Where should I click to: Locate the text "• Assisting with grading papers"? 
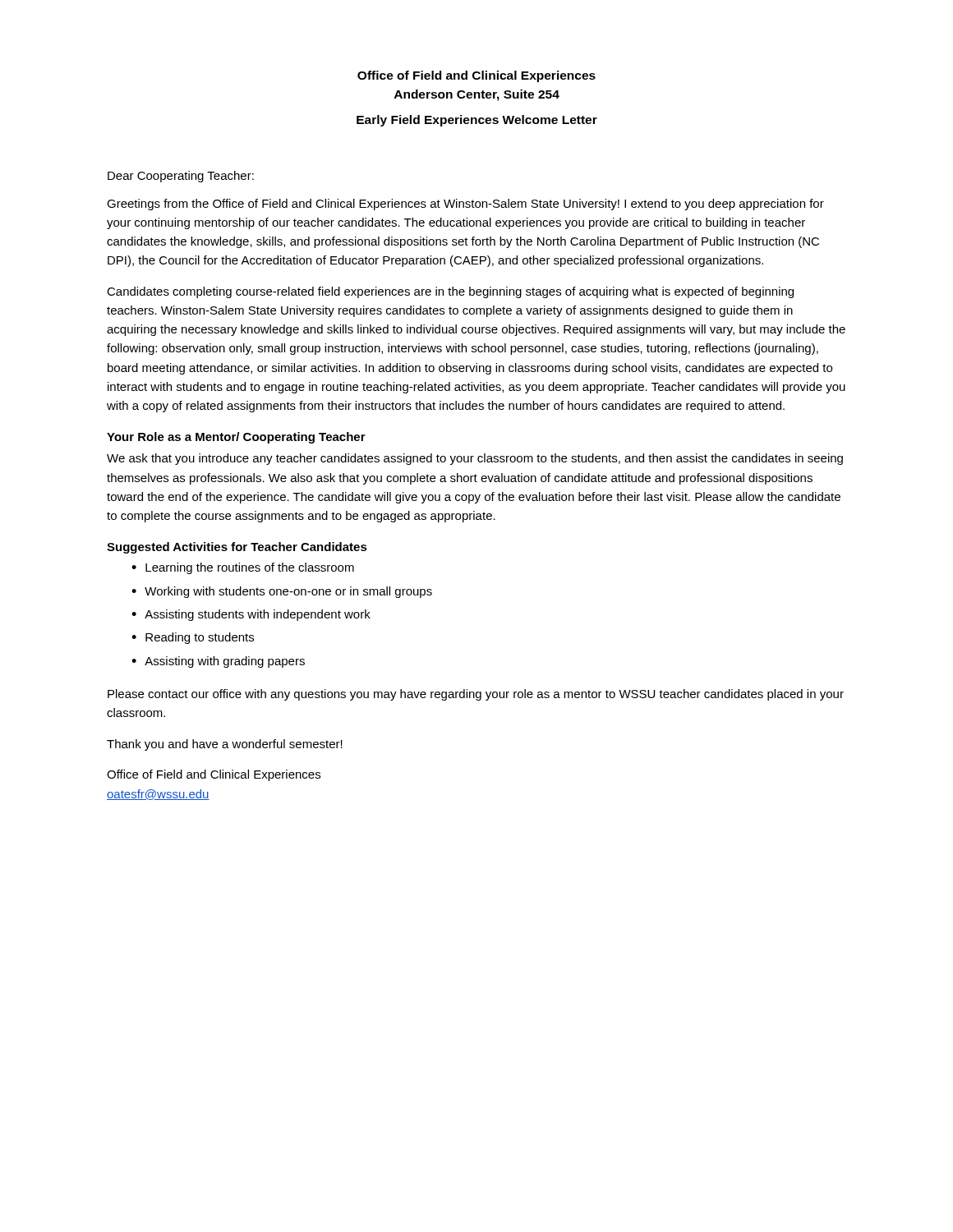[x=218, y=662]
